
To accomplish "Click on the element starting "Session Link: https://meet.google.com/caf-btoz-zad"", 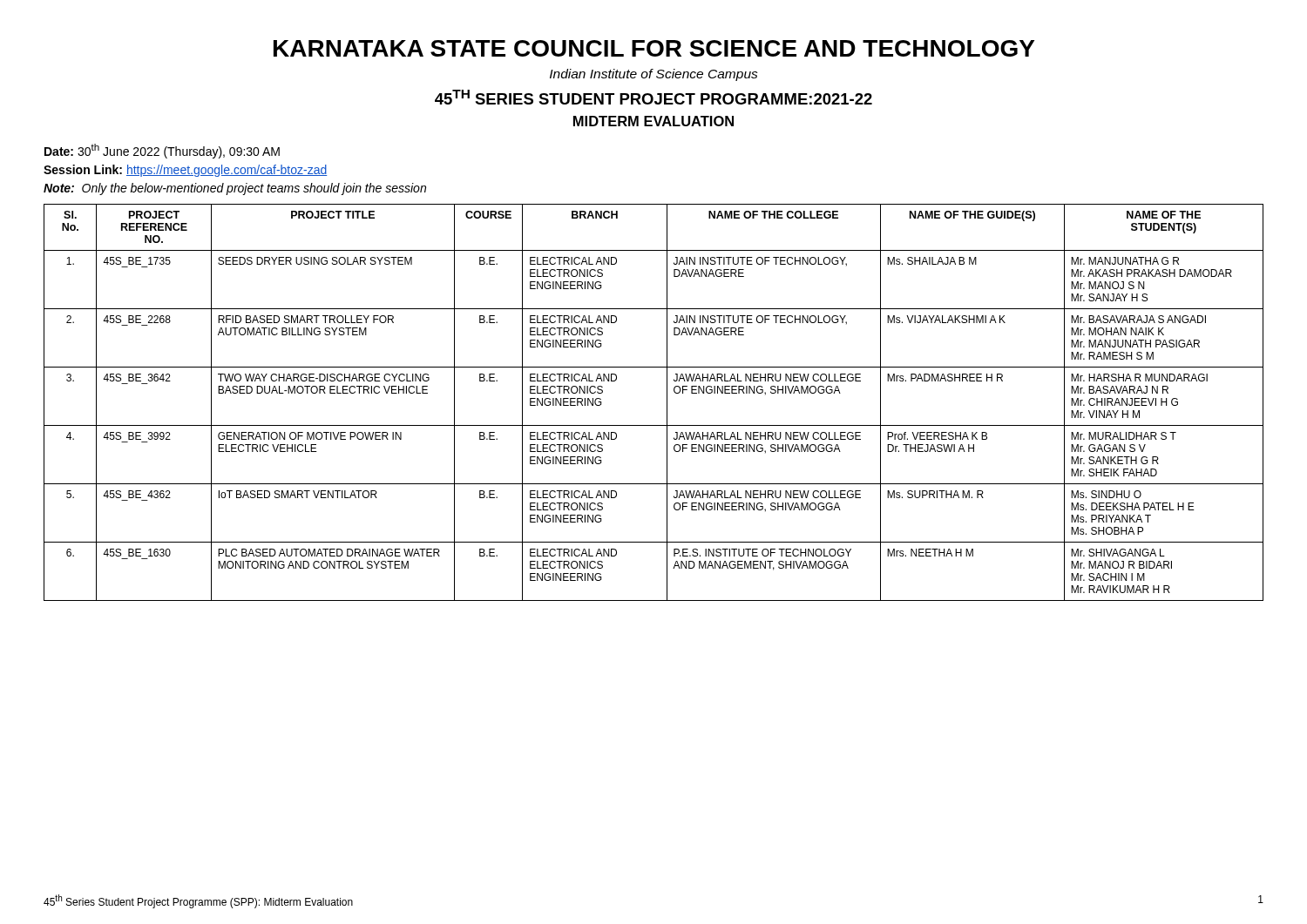I will coord(185,170).
